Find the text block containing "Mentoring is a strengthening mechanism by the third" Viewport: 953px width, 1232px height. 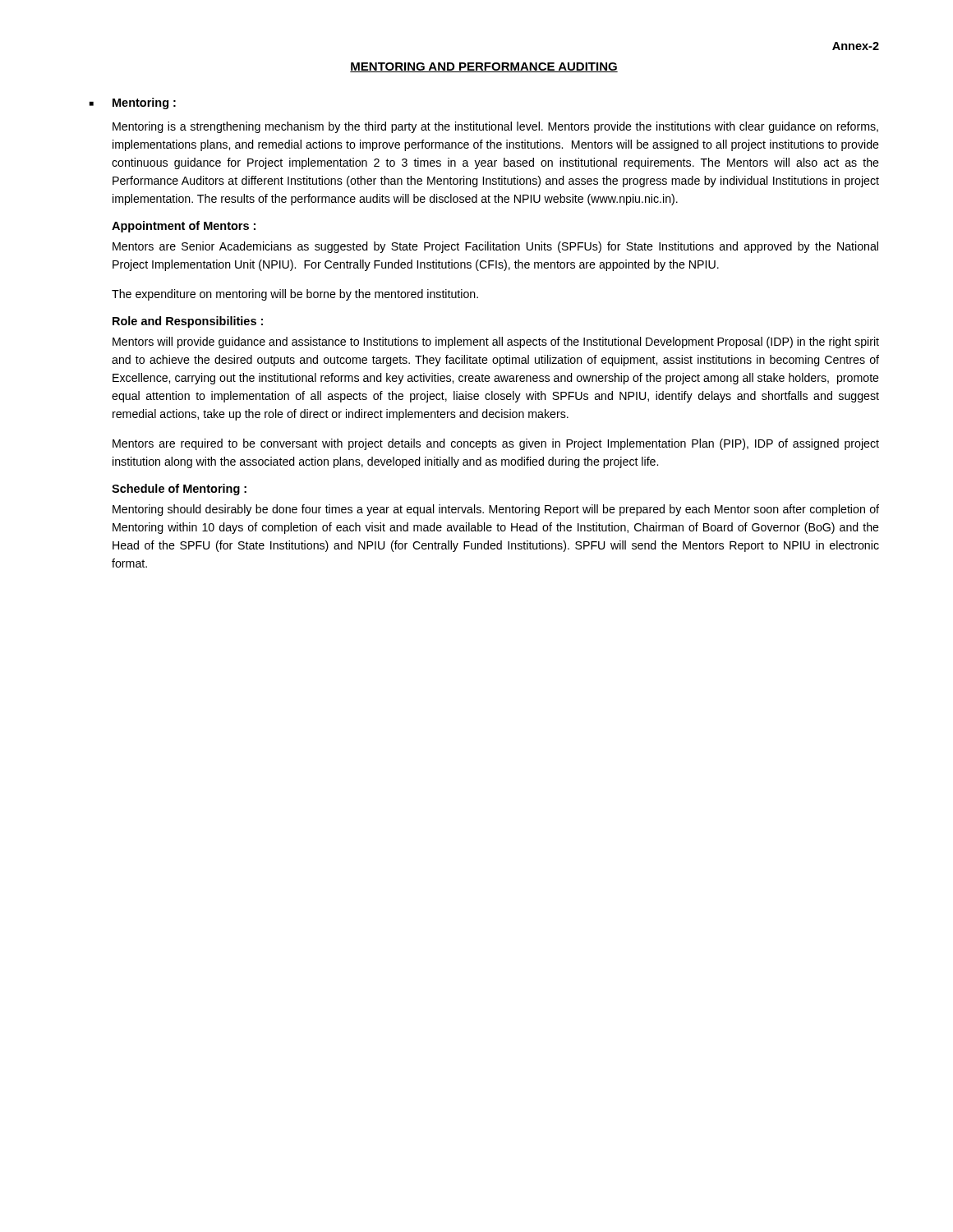495,163
